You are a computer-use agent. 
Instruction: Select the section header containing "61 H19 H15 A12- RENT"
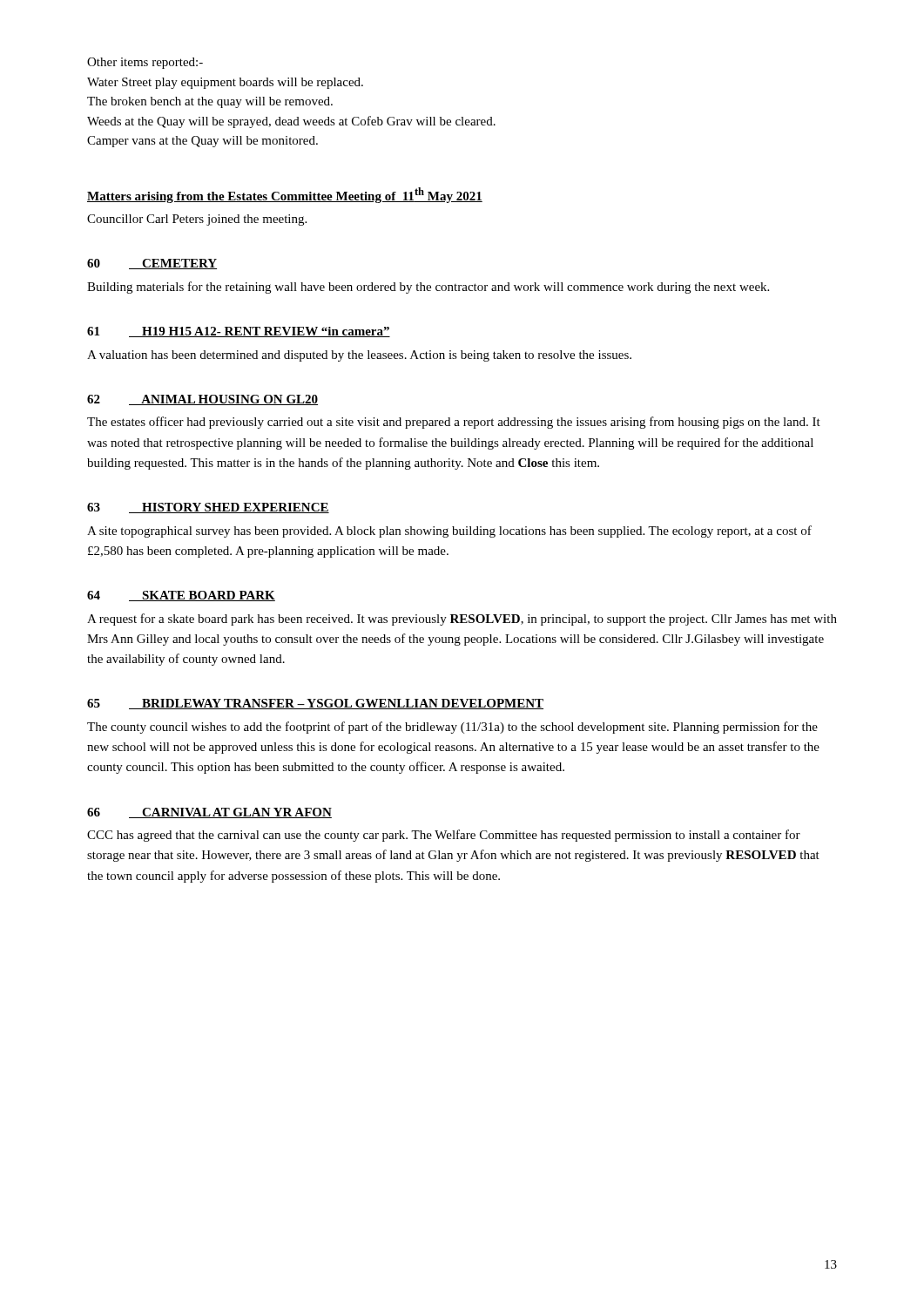[x=238, y=331]
